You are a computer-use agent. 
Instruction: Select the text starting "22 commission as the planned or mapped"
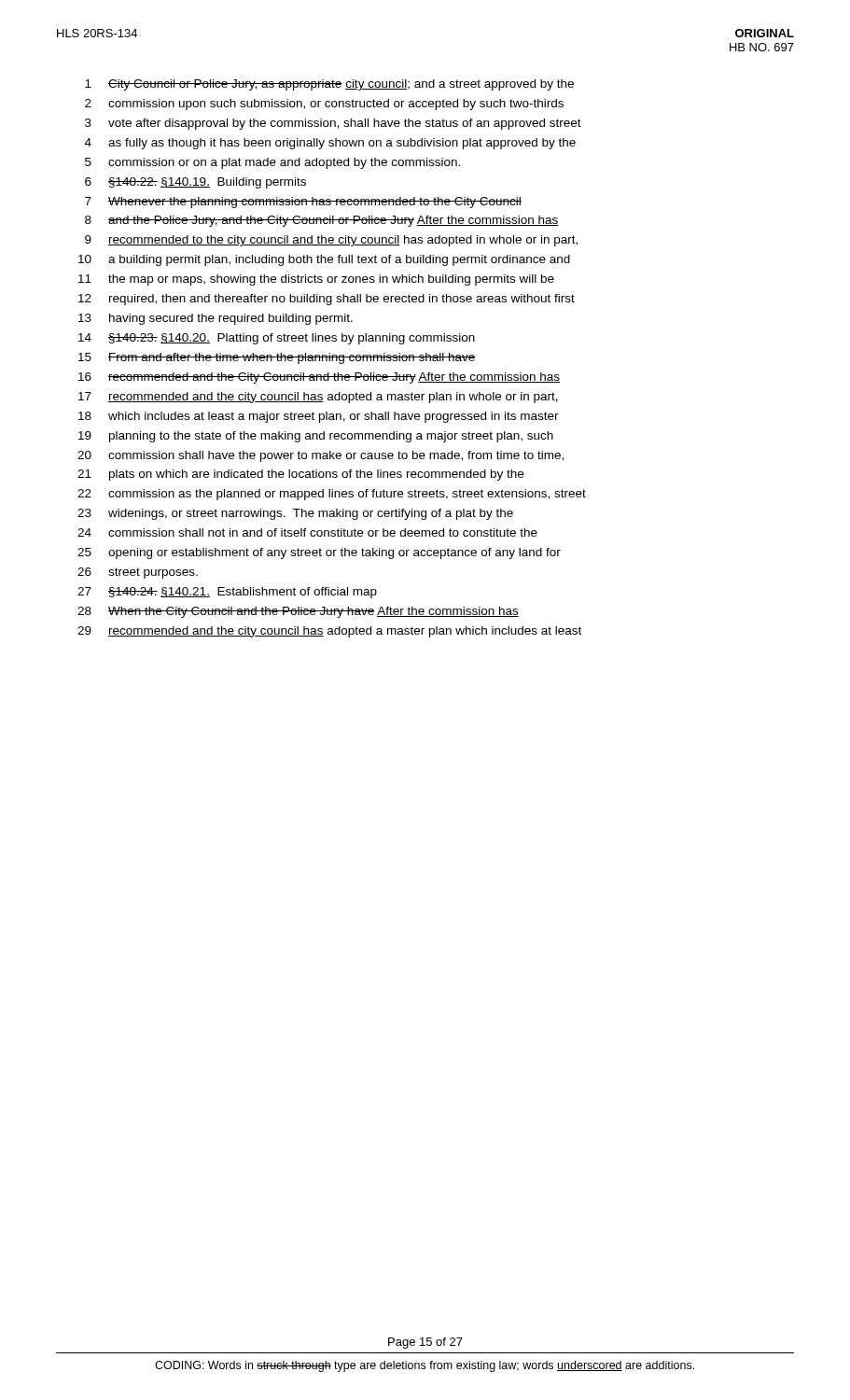[x=425, y=494]
